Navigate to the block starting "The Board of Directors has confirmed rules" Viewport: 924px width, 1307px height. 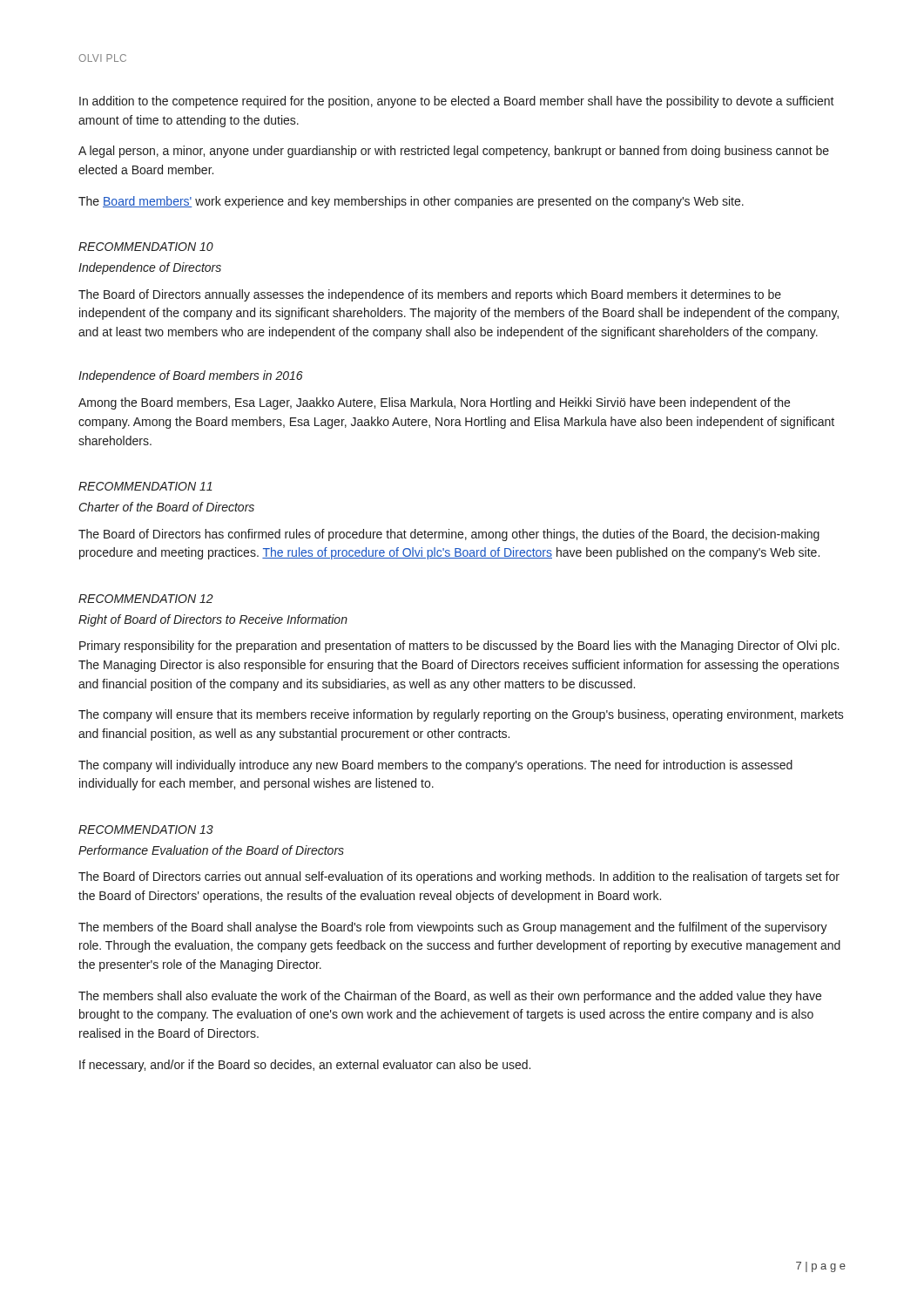click(449, 543)
